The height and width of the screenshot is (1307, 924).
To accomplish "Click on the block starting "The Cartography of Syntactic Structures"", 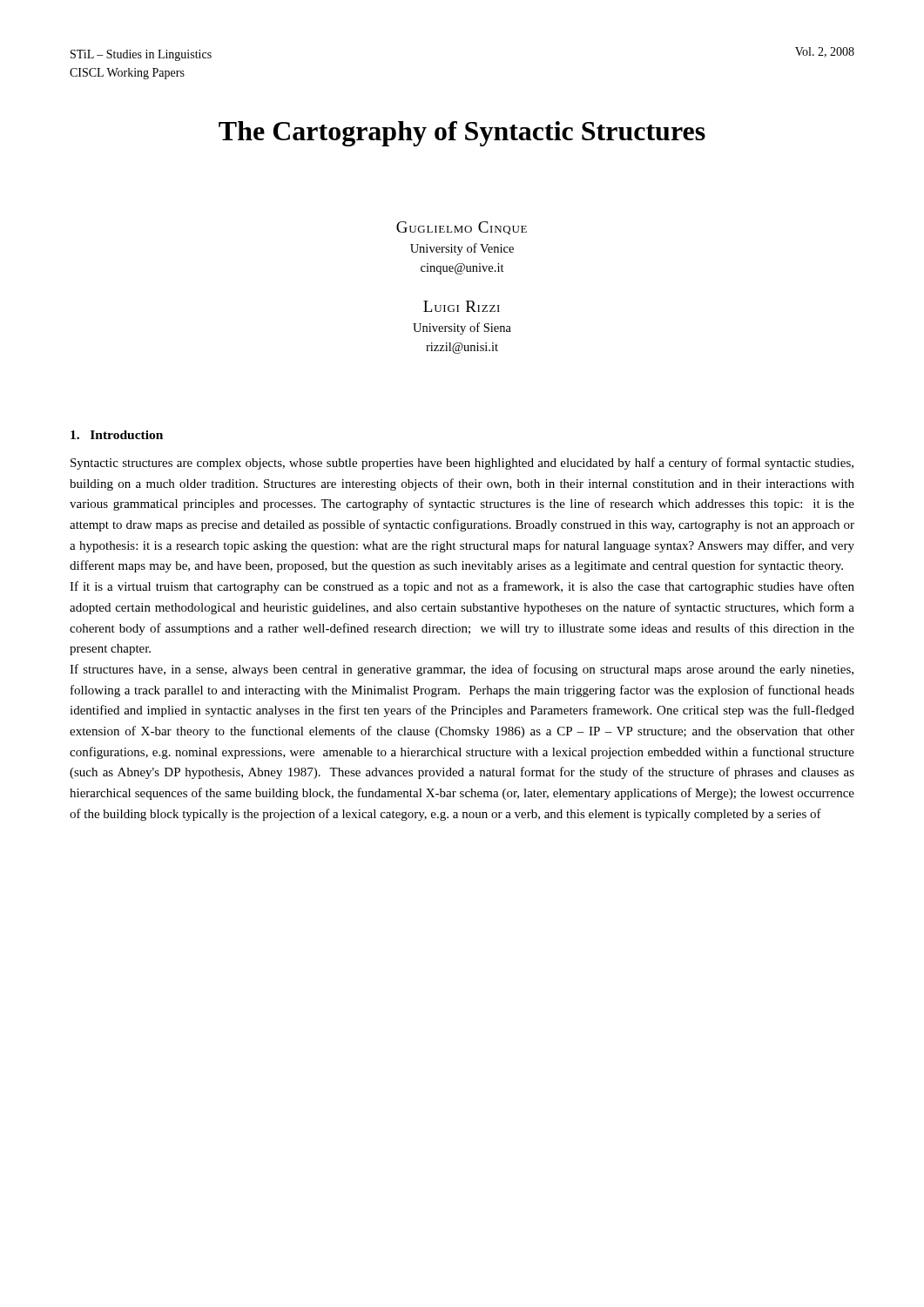I will coord(462,131).
